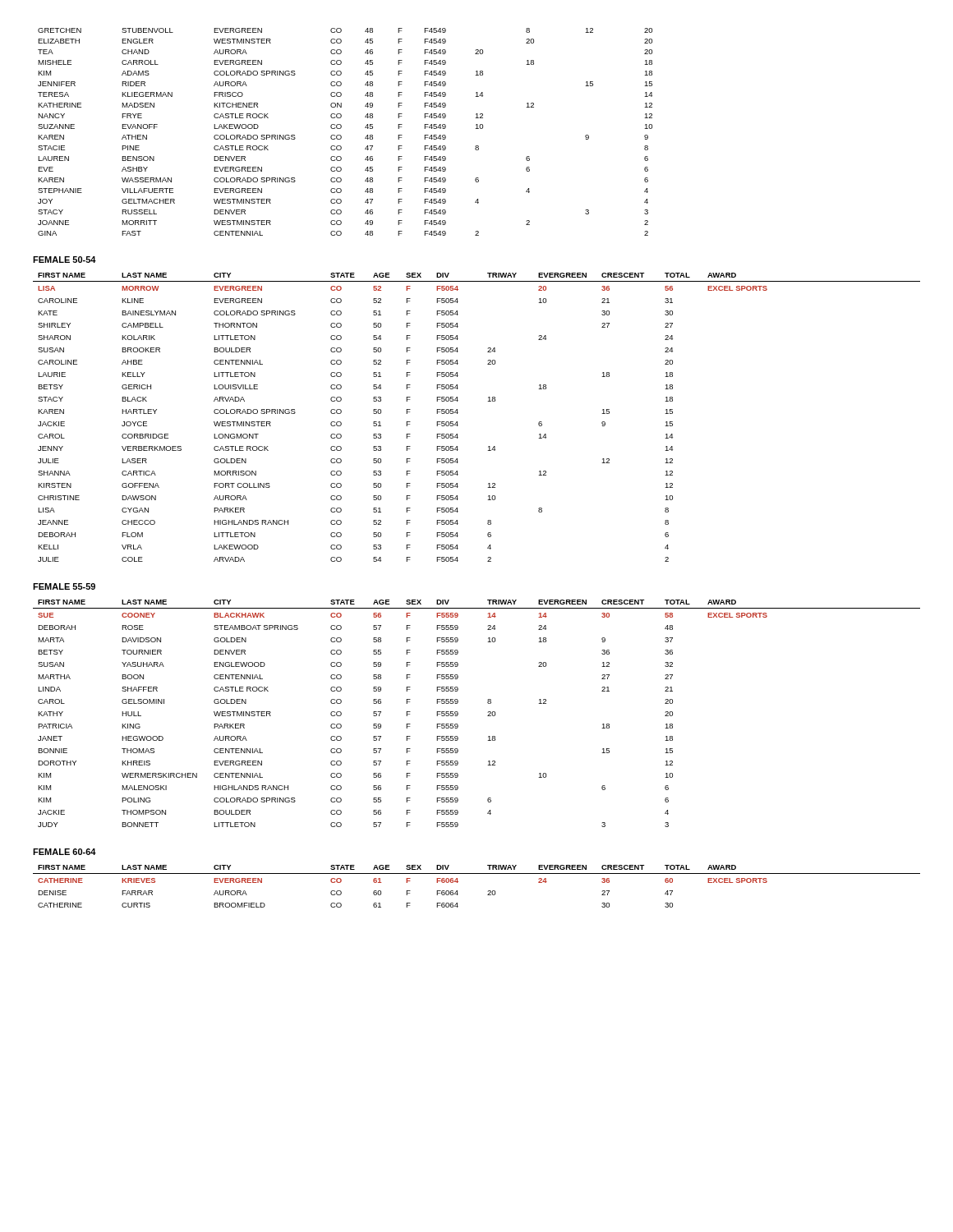Click on the region starting "FEMALE 55-59"
Image resolution: width=953 pixels, height=1232 pixels.
coord(64,586)
